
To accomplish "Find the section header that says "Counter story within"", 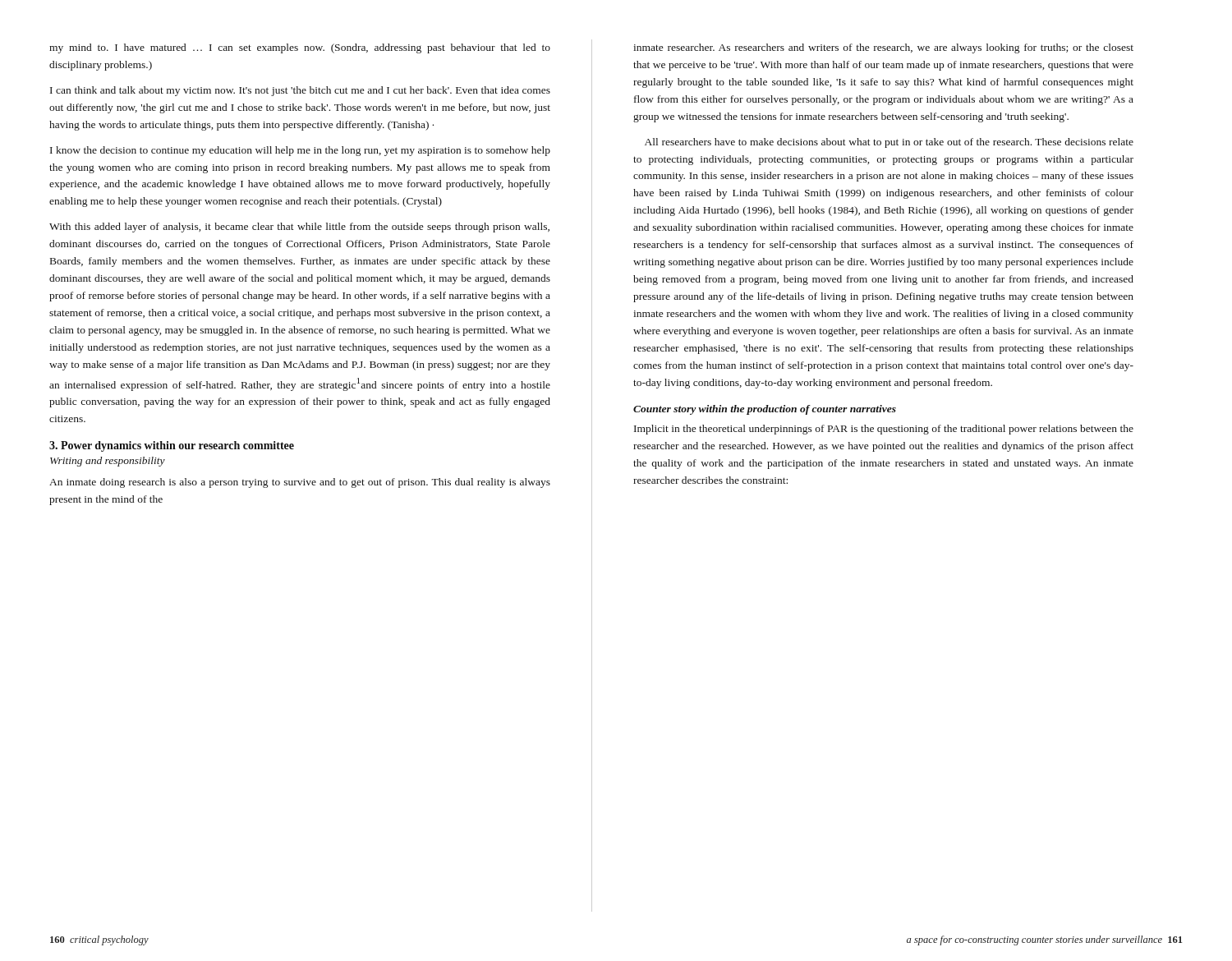I will 883,409.
